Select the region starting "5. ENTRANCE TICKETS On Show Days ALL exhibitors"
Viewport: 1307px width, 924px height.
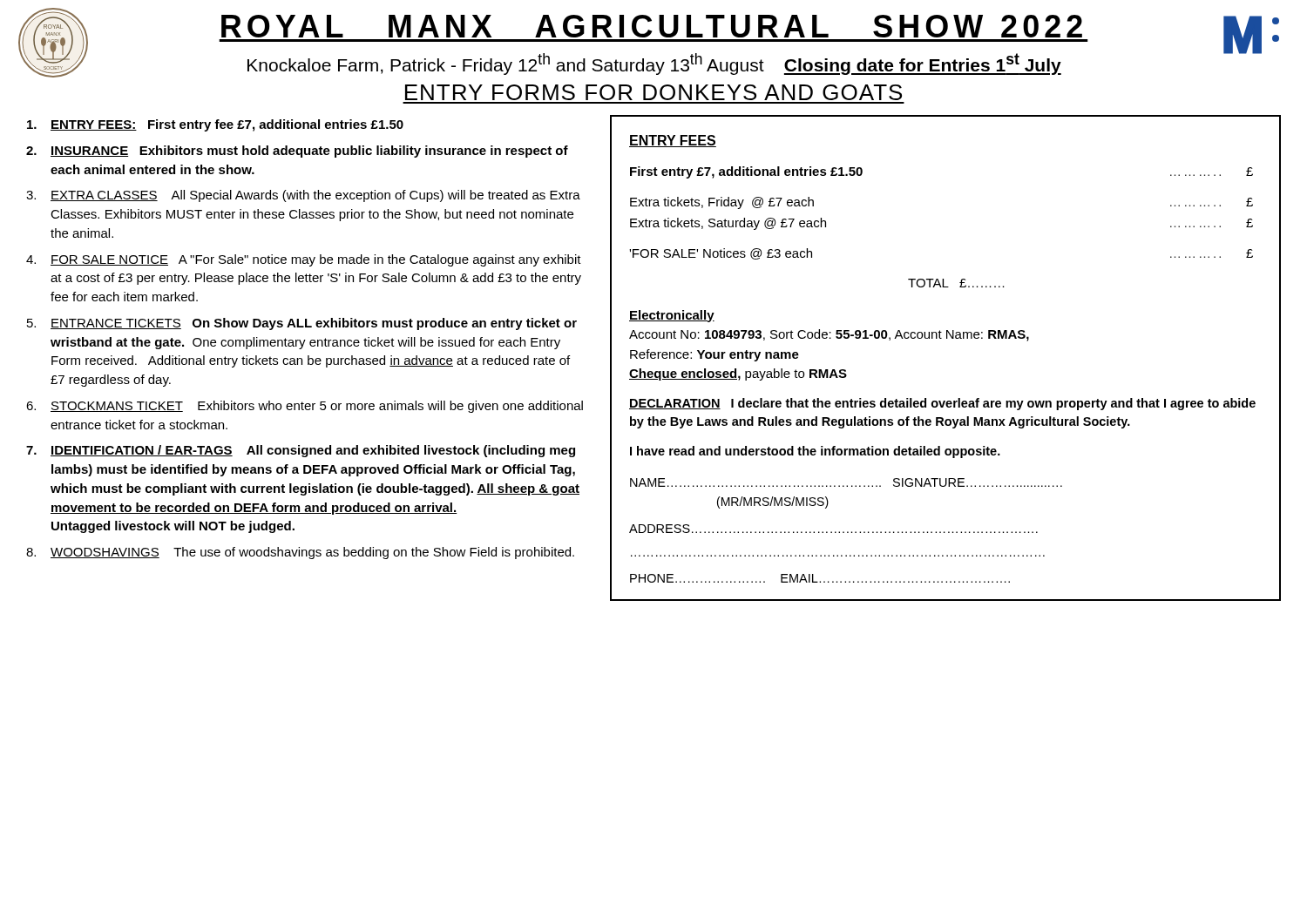(305, 351)
